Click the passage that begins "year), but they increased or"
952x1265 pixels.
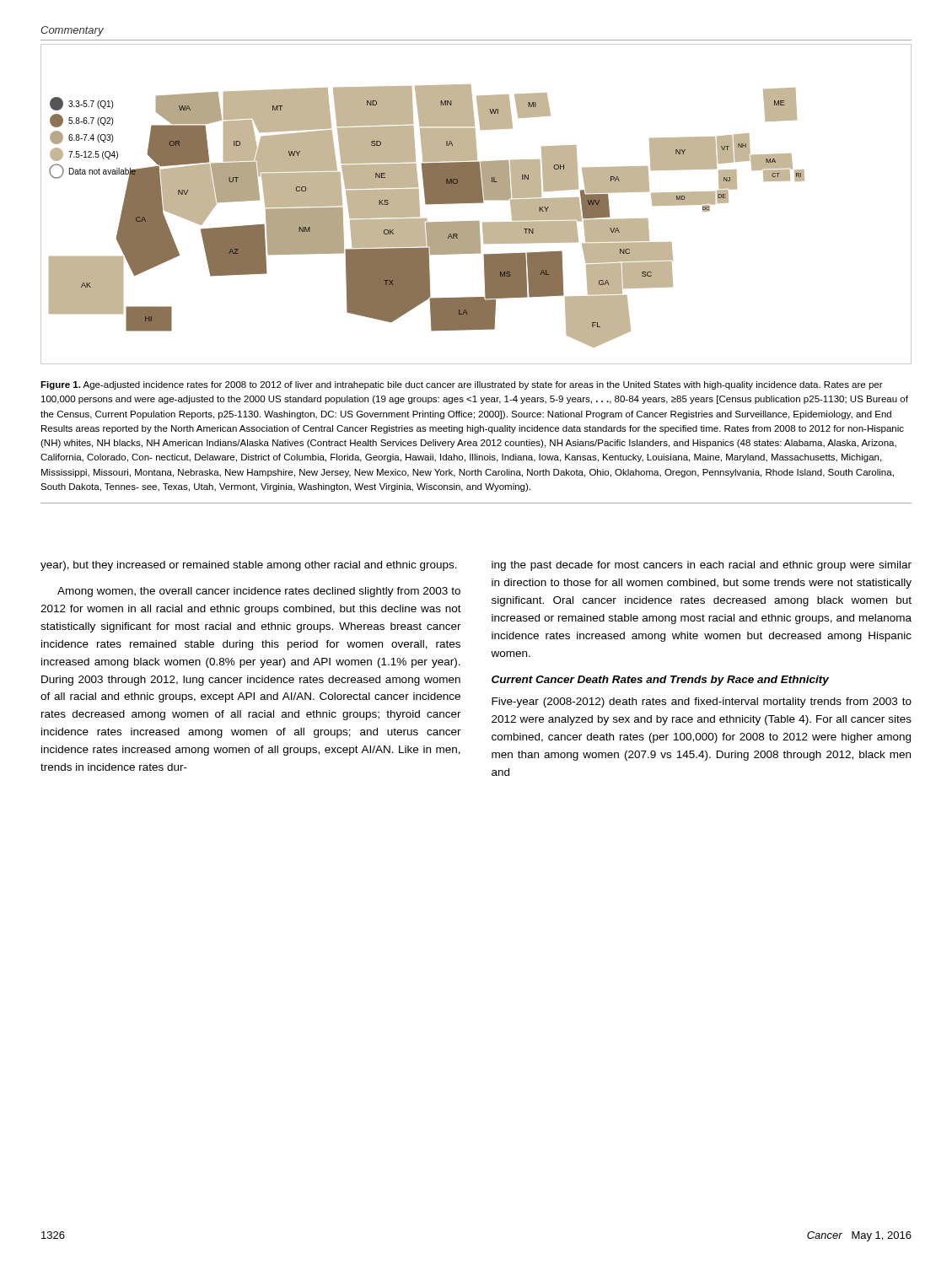point(251,667)
